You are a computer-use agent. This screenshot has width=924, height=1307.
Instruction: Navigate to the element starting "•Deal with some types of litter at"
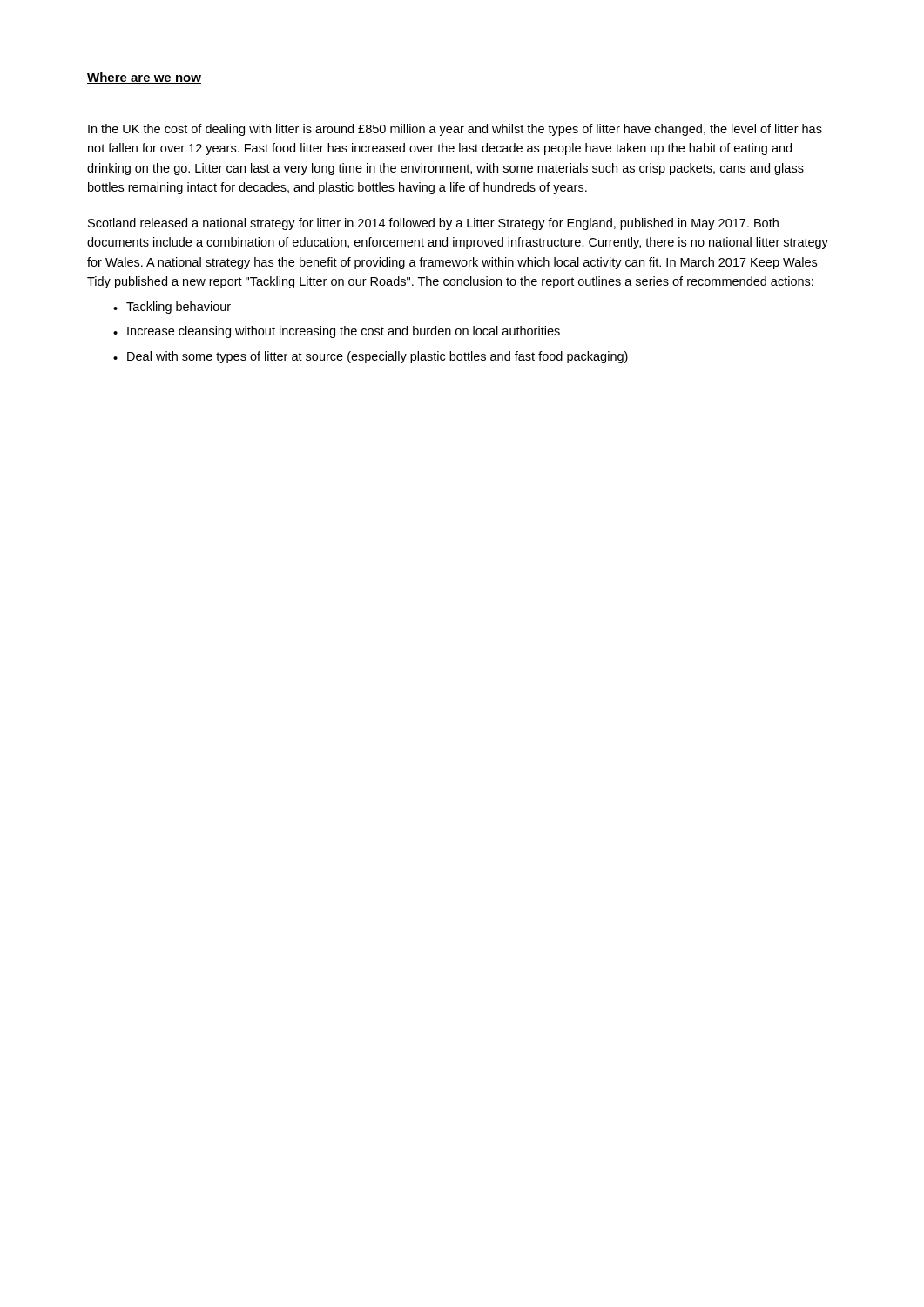tap(371, 357)
